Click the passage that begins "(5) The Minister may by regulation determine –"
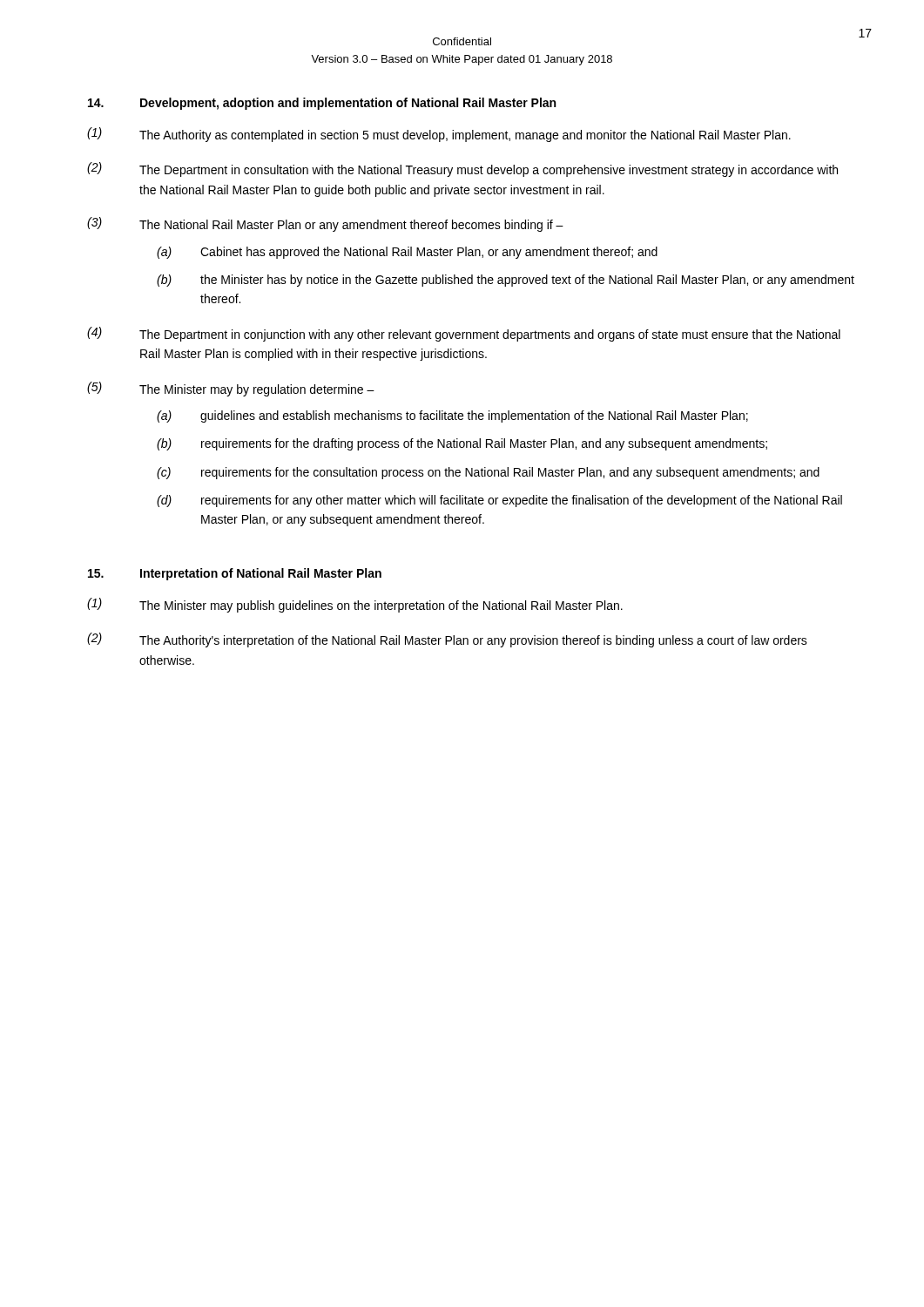Viewport: 924px width, 1307px height. tap(471, 459)
